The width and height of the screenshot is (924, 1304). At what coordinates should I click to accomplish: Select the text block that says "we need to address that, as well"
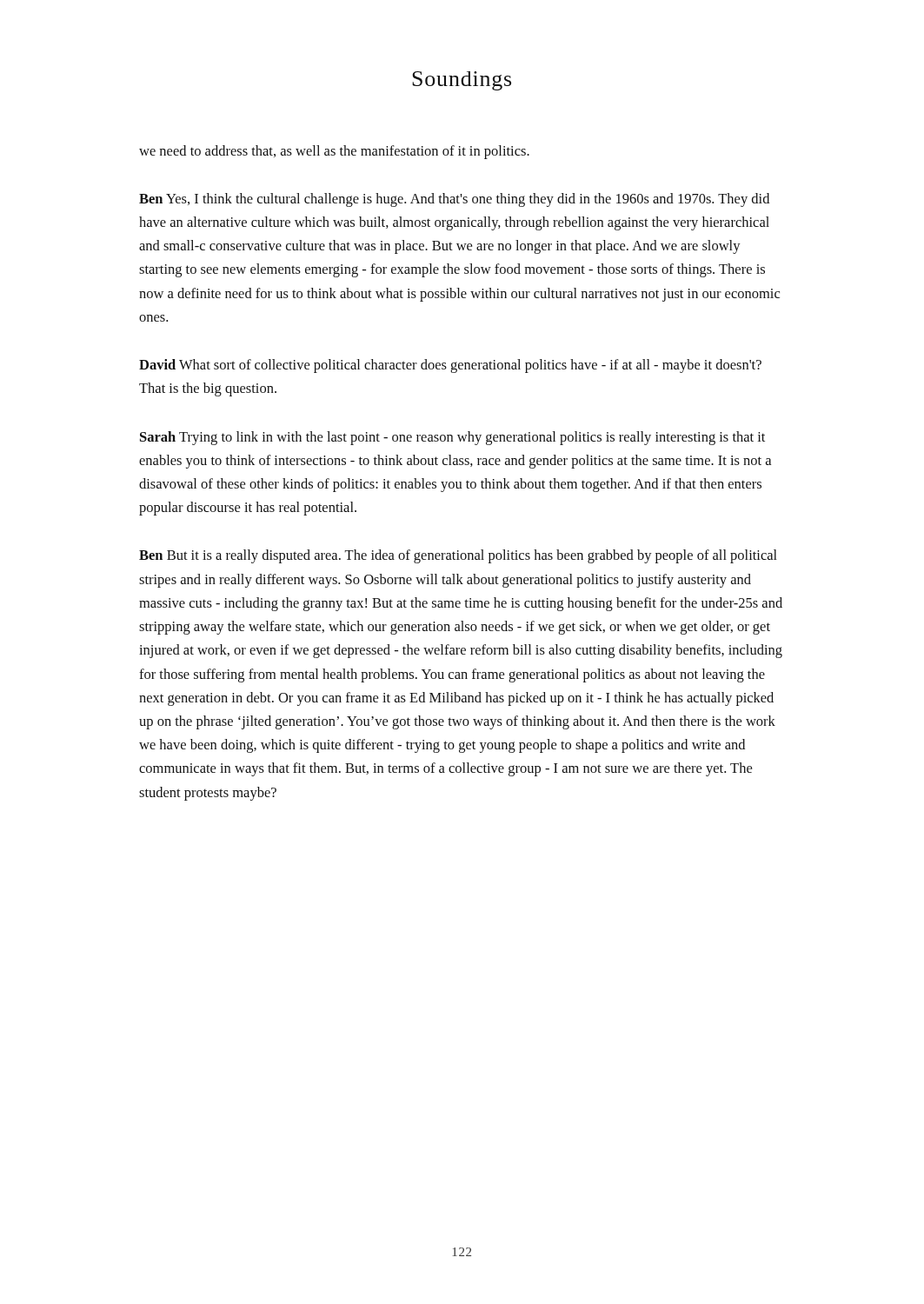click(x=334, y=150)
